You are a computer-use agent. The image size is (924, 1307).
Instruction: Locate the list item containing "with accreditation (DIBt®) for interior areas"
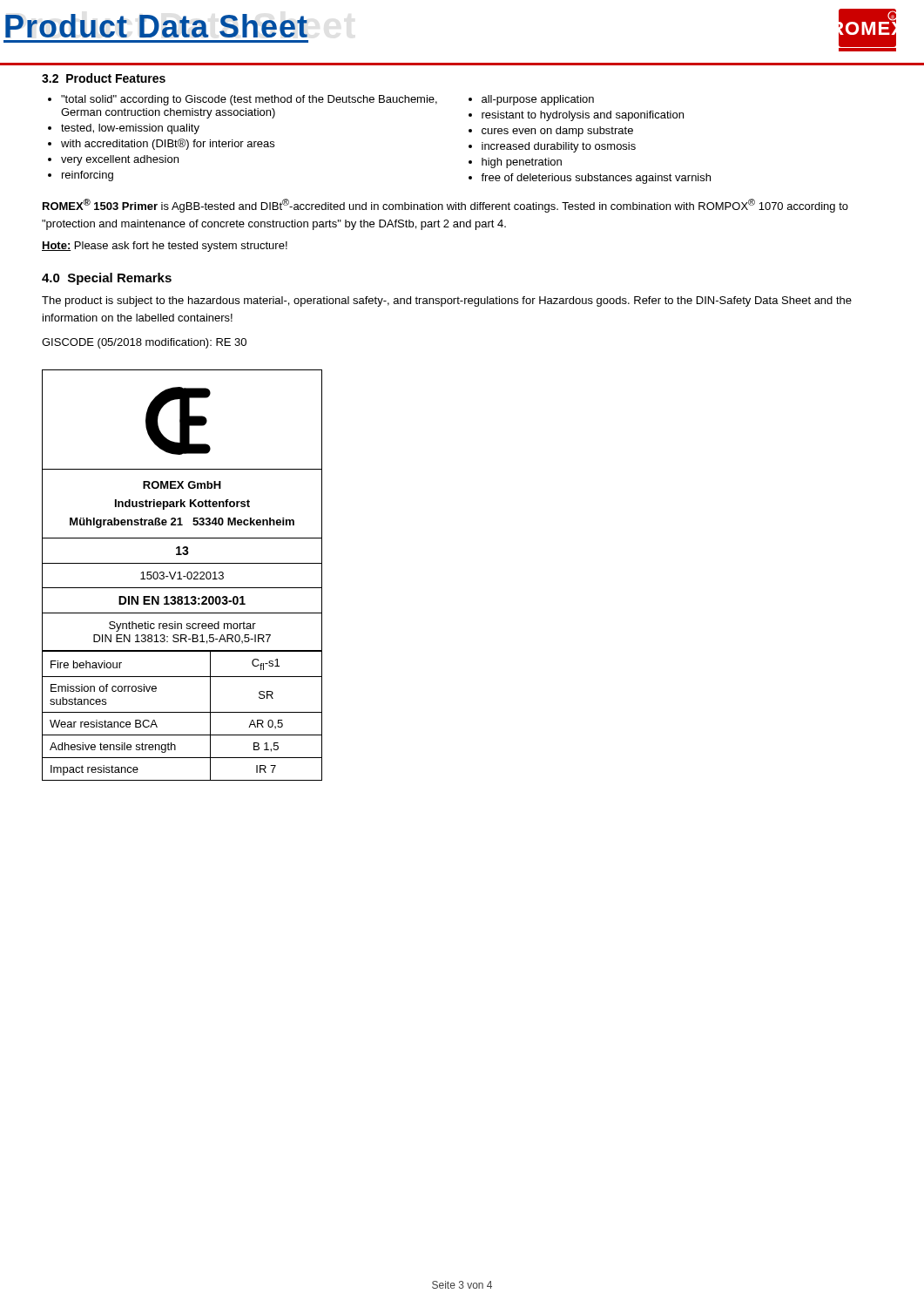[168, 143]
